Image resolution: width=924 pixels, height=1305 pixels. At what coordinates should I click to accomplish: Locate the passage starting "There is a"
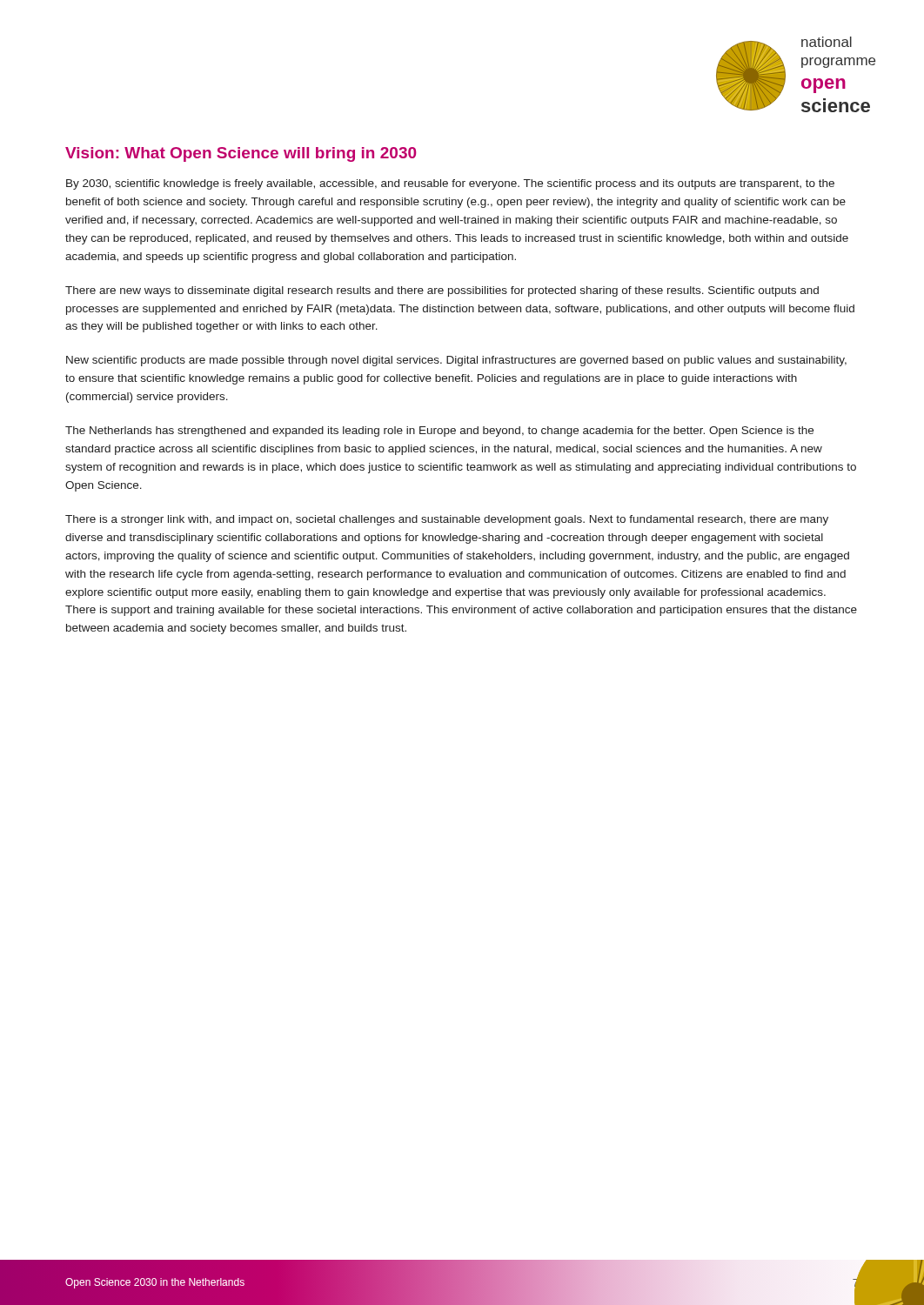point(461,573)
